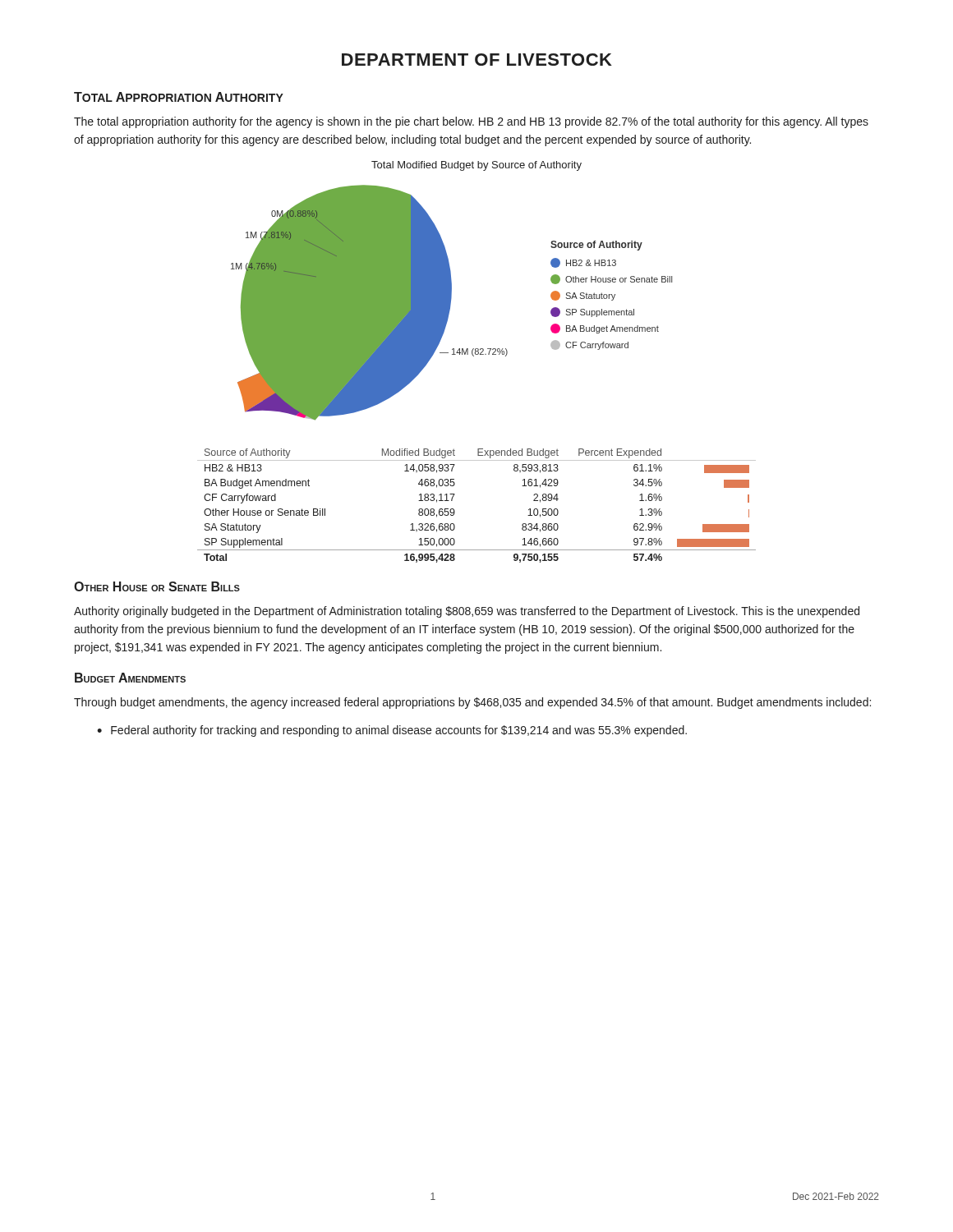Locate the section header with the text "TOTAL APPROPRIATION AUTHORITY"
The height and width of the screenshot is (1232, 953).
179,97
